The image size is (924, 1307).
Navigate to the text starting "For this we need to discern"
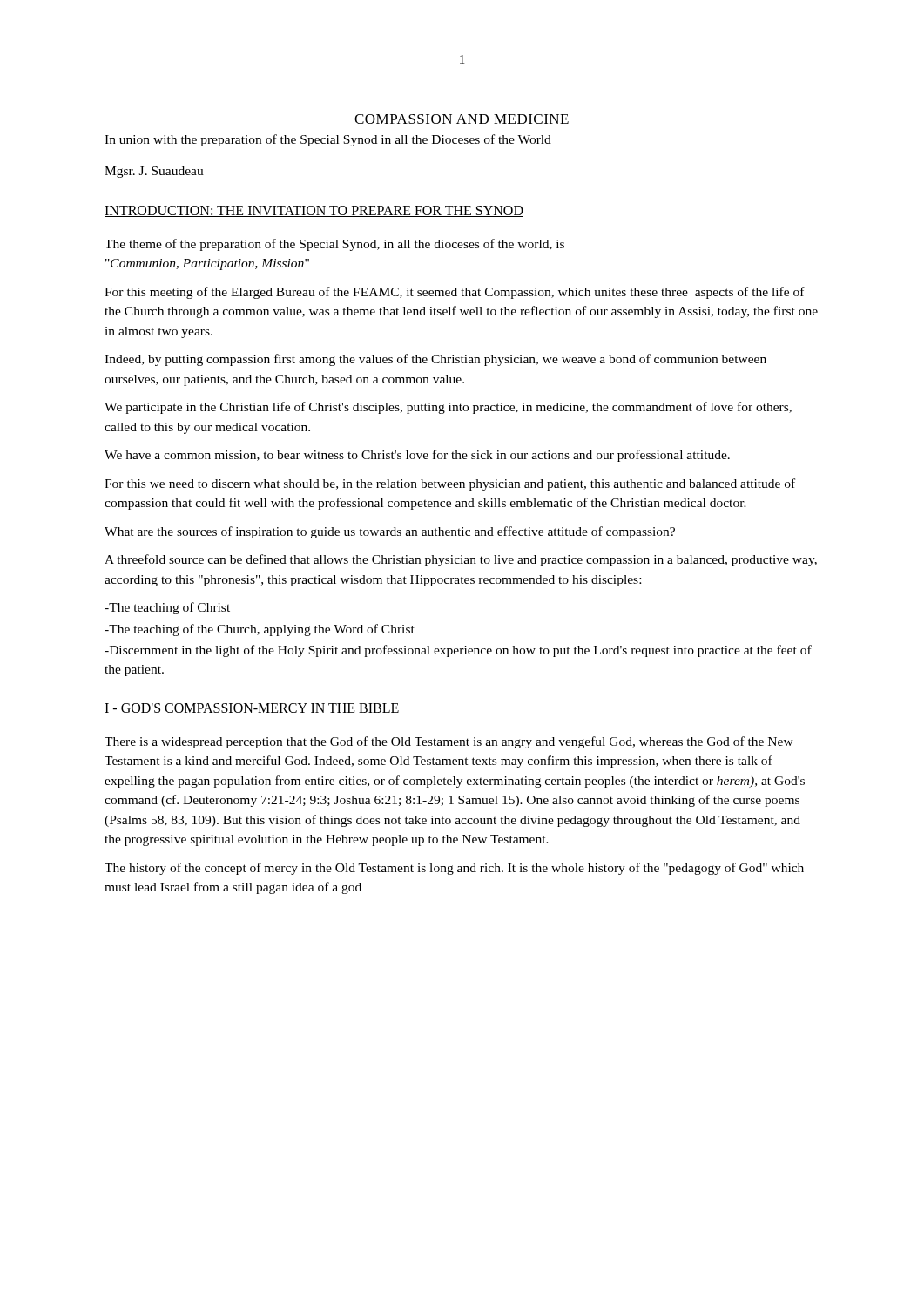point(450,493)
